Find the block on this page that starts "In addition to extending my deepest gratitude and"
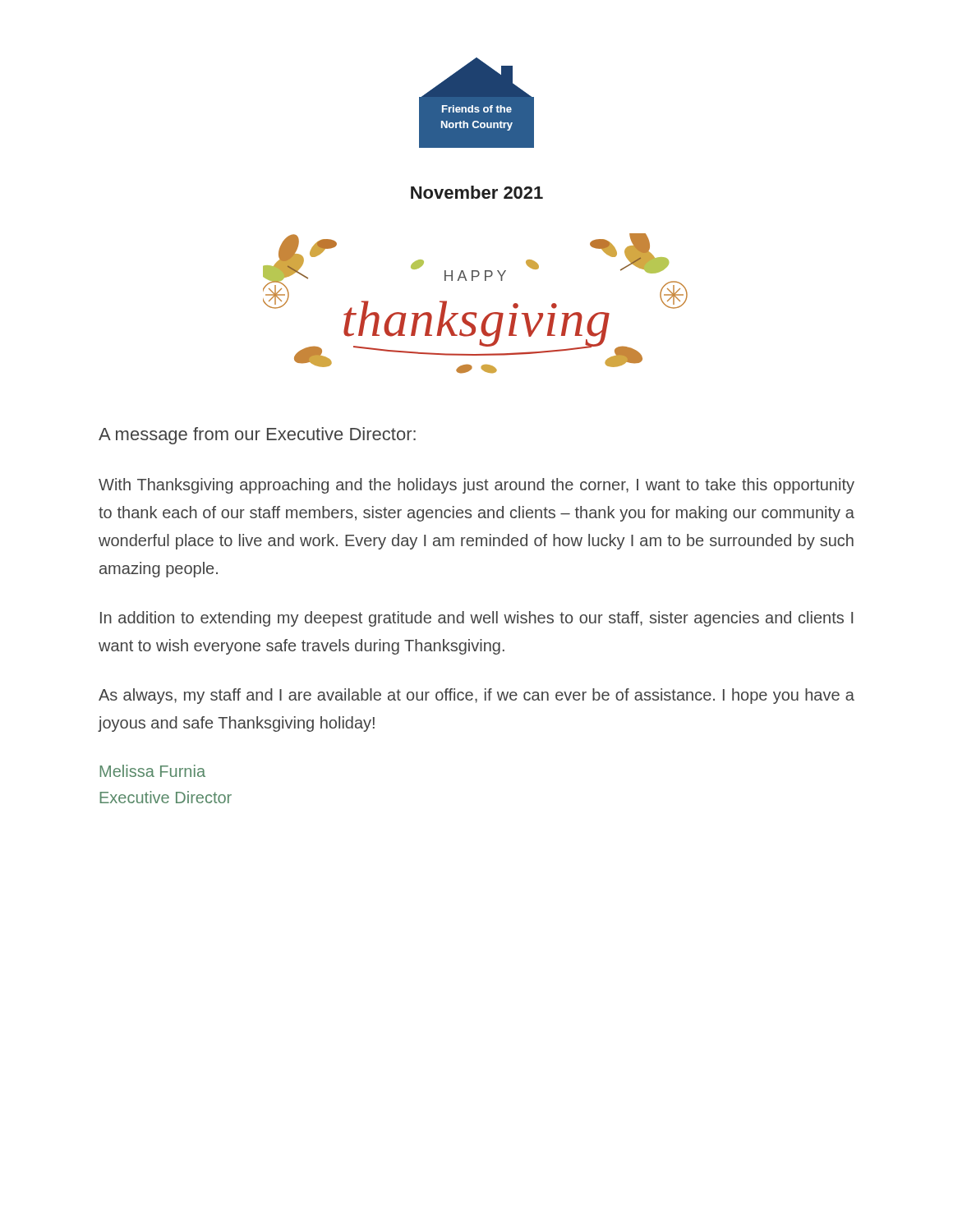 click(x=476, y=631)
